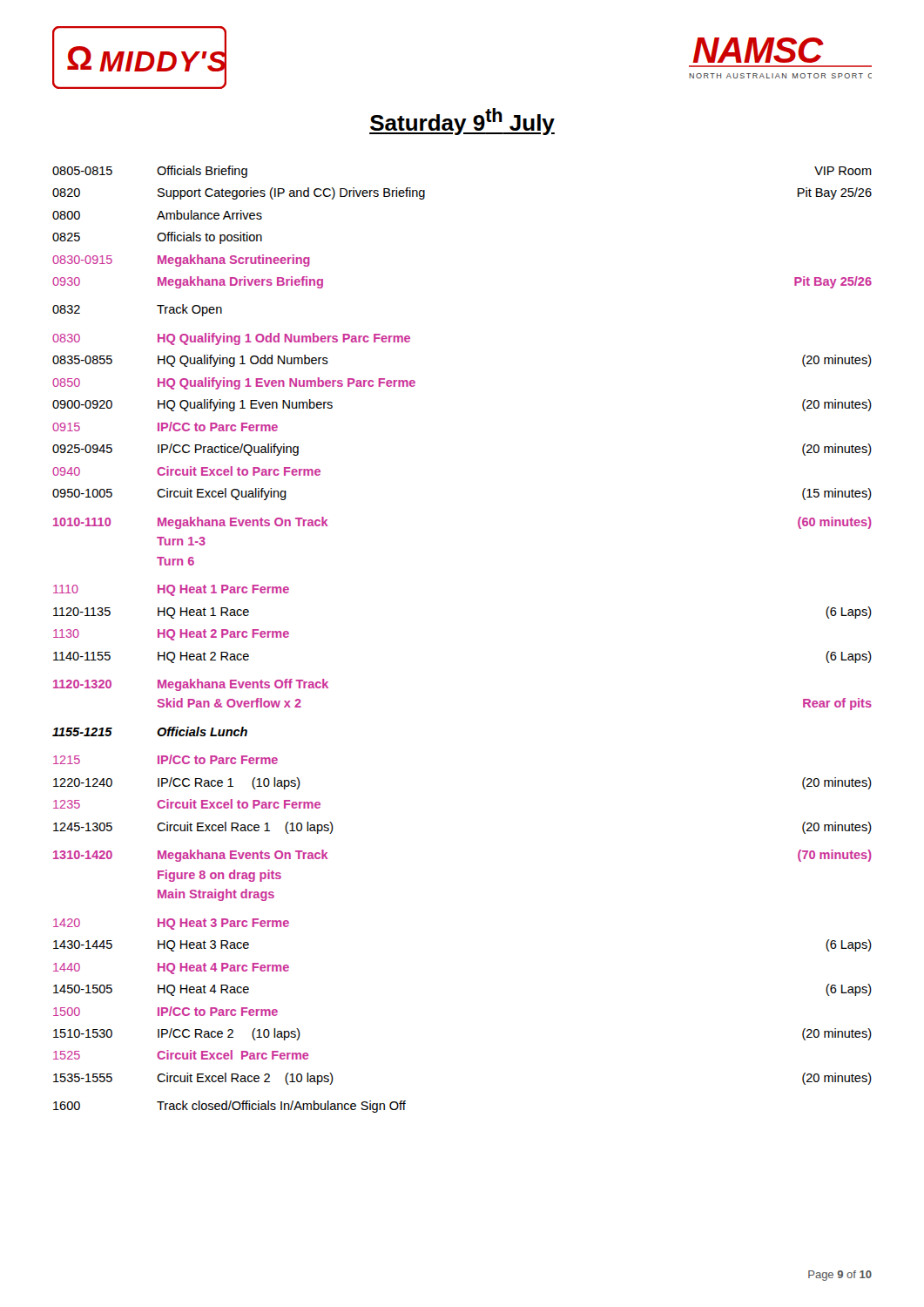Find the list item that says "Turn 6"
Viewport: 924px width, 1307px height.
tap(175, 561)
